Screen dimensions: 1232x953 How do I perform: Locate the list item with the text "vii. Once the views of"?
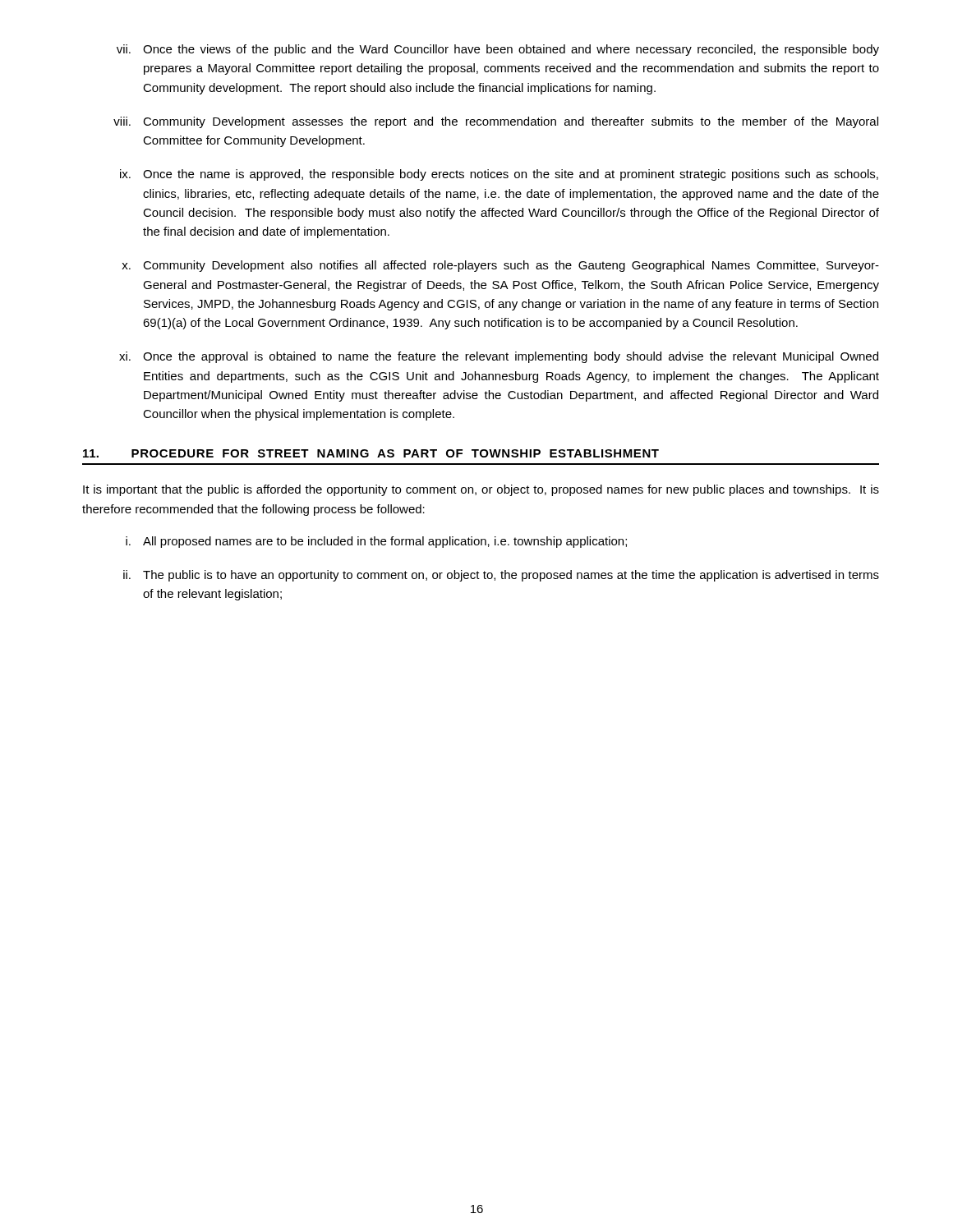[x=481, y=68]
